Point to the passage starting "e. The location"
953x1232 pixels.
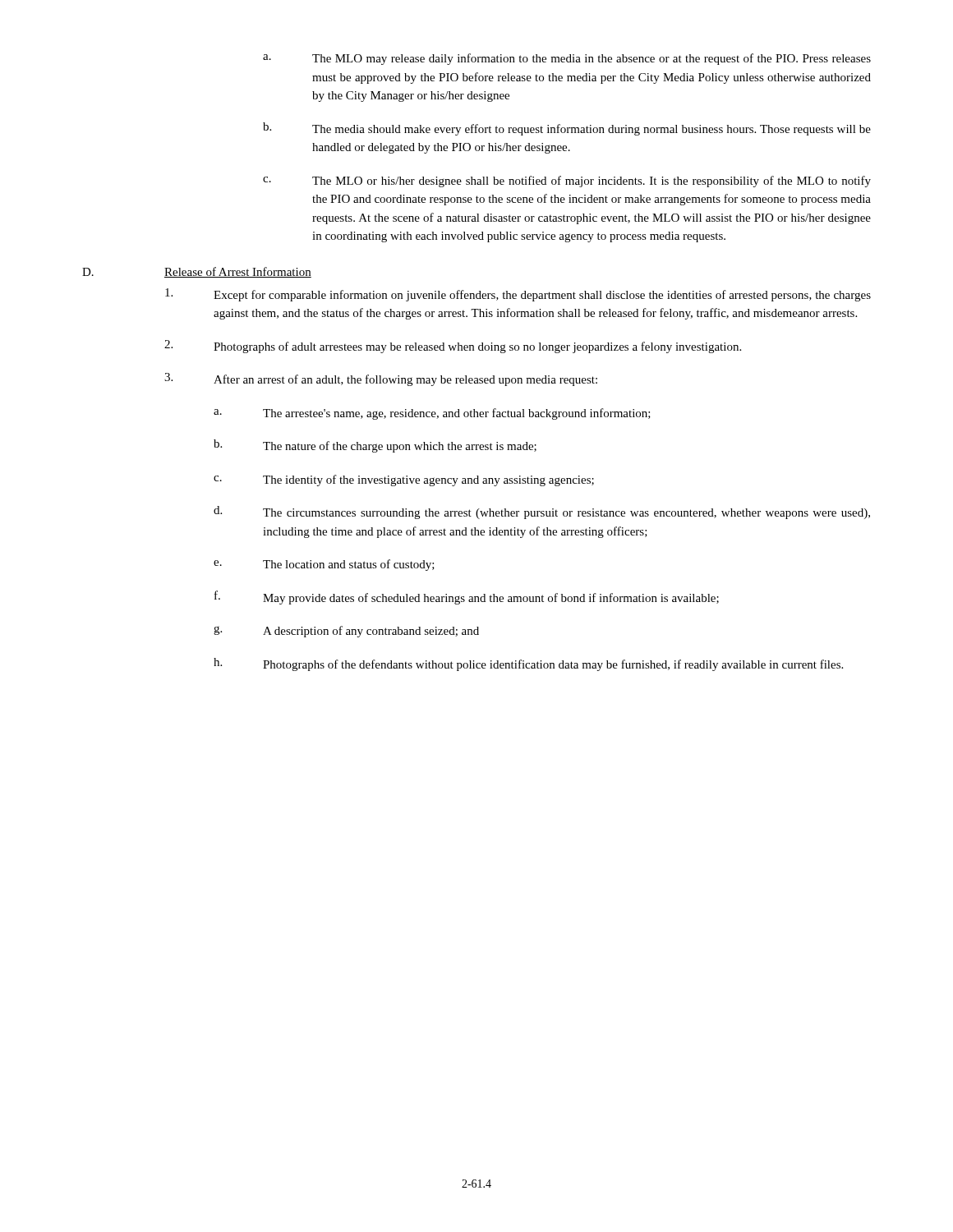[x=324, y=565]
